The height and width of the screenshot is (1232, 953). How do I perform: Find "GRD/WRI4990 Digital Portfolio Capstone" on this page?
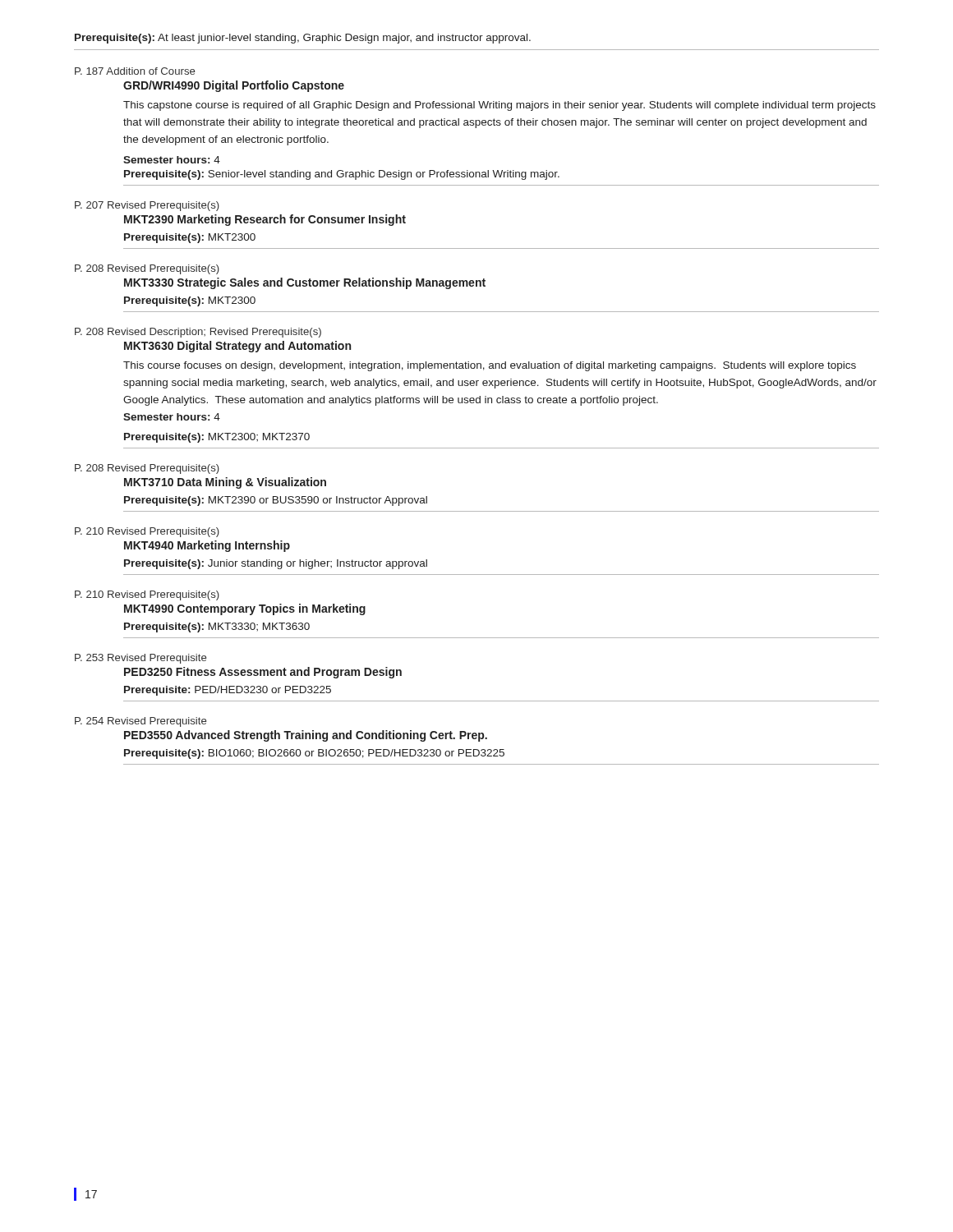tap(234, 85)
